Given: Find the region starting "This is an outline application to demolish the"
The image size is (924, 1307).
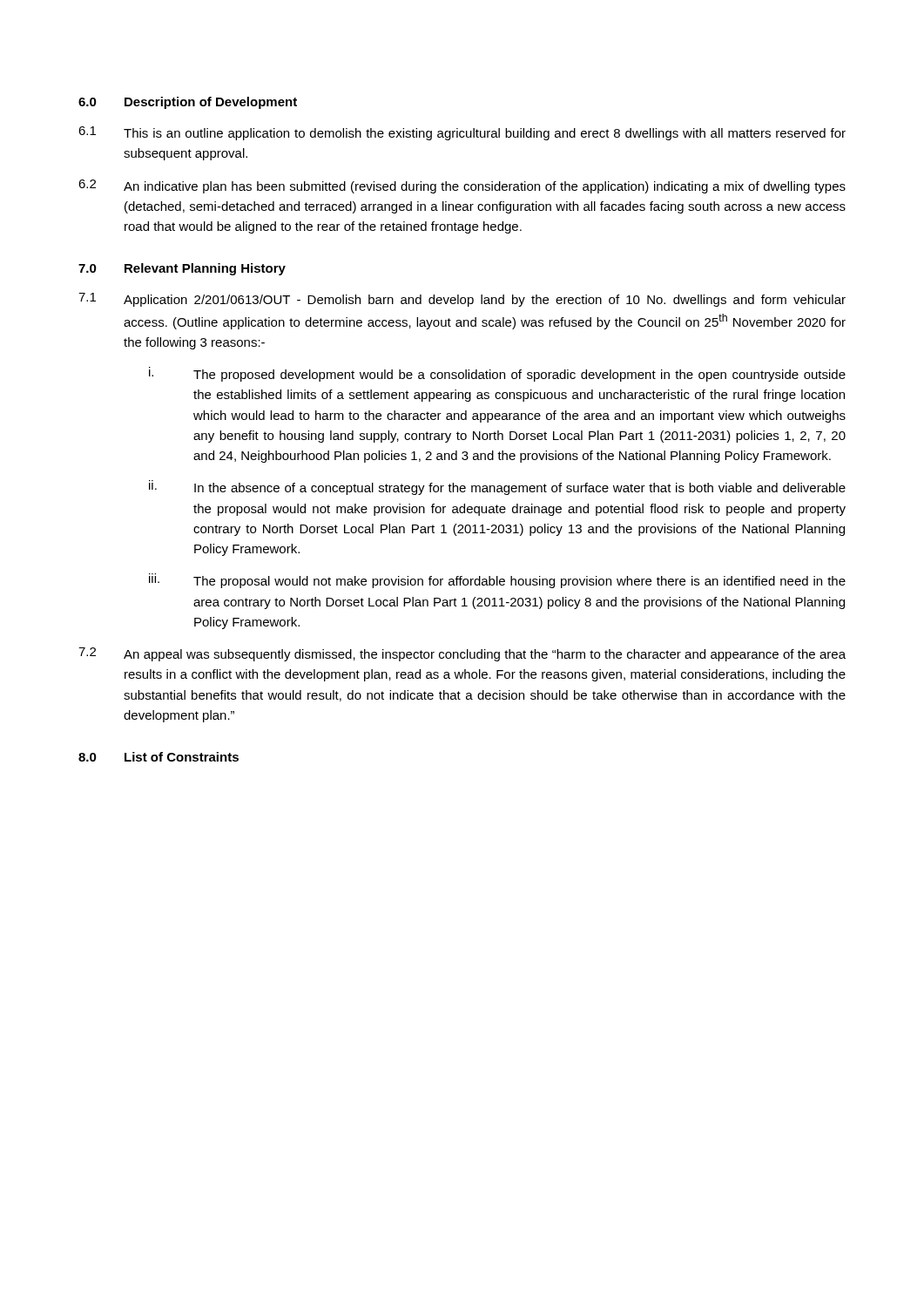Looking at the screenshot, I should [485, 143].
